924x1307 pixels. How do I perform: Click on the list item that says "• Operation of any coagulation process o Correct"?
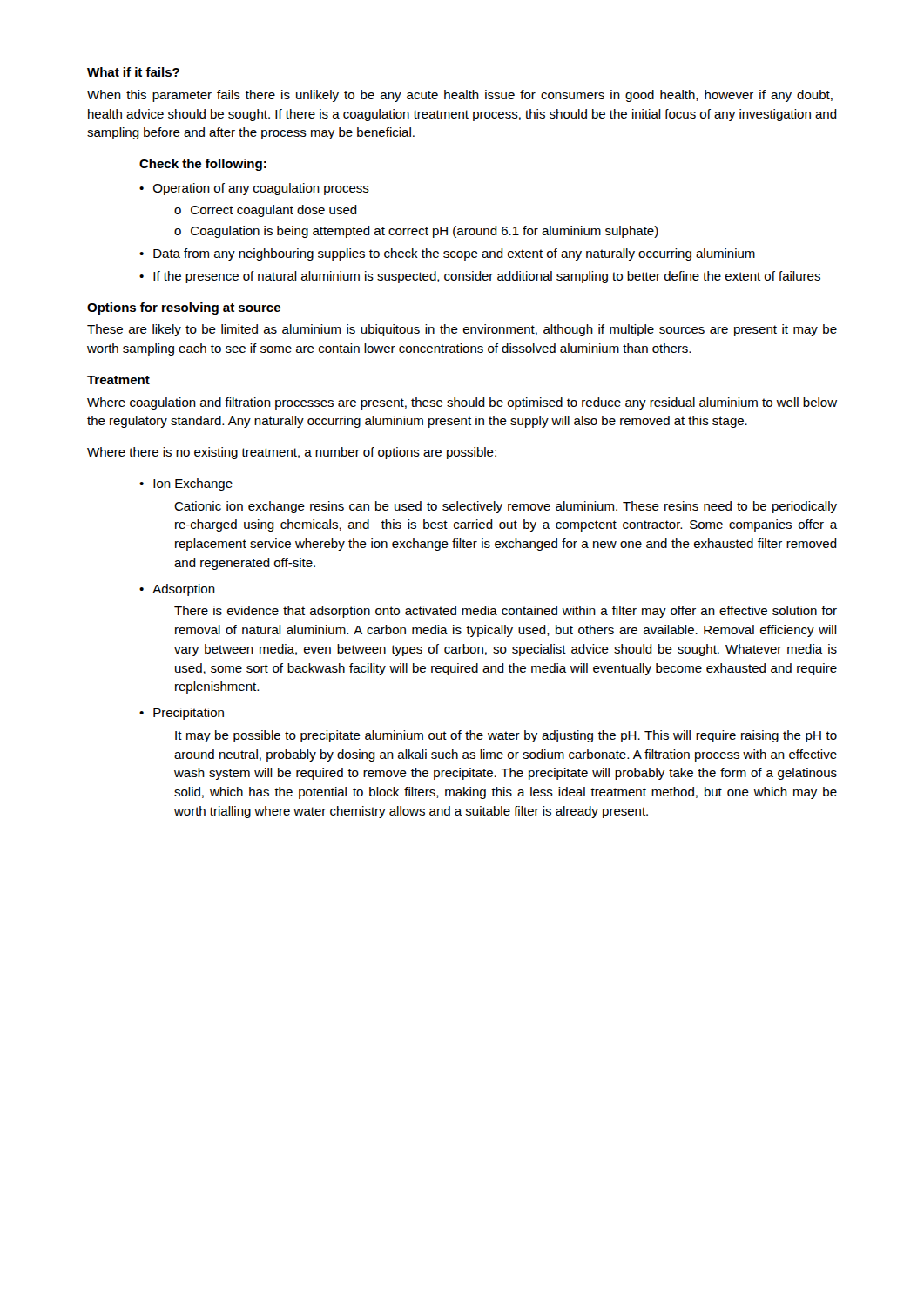(254, 189)
